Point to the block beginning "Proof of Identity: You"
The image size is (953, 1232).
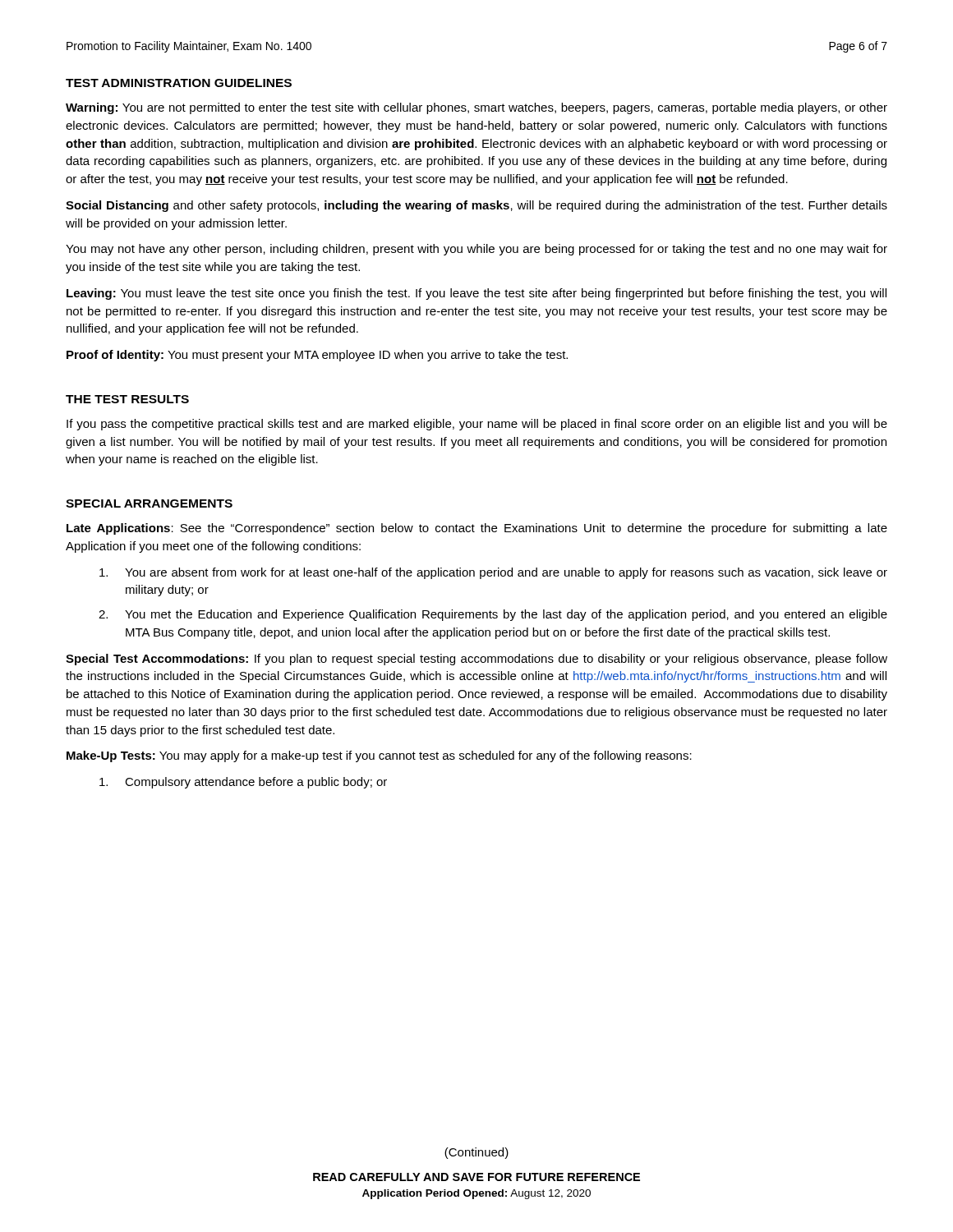pyautogui.click(x=317, y=354)
